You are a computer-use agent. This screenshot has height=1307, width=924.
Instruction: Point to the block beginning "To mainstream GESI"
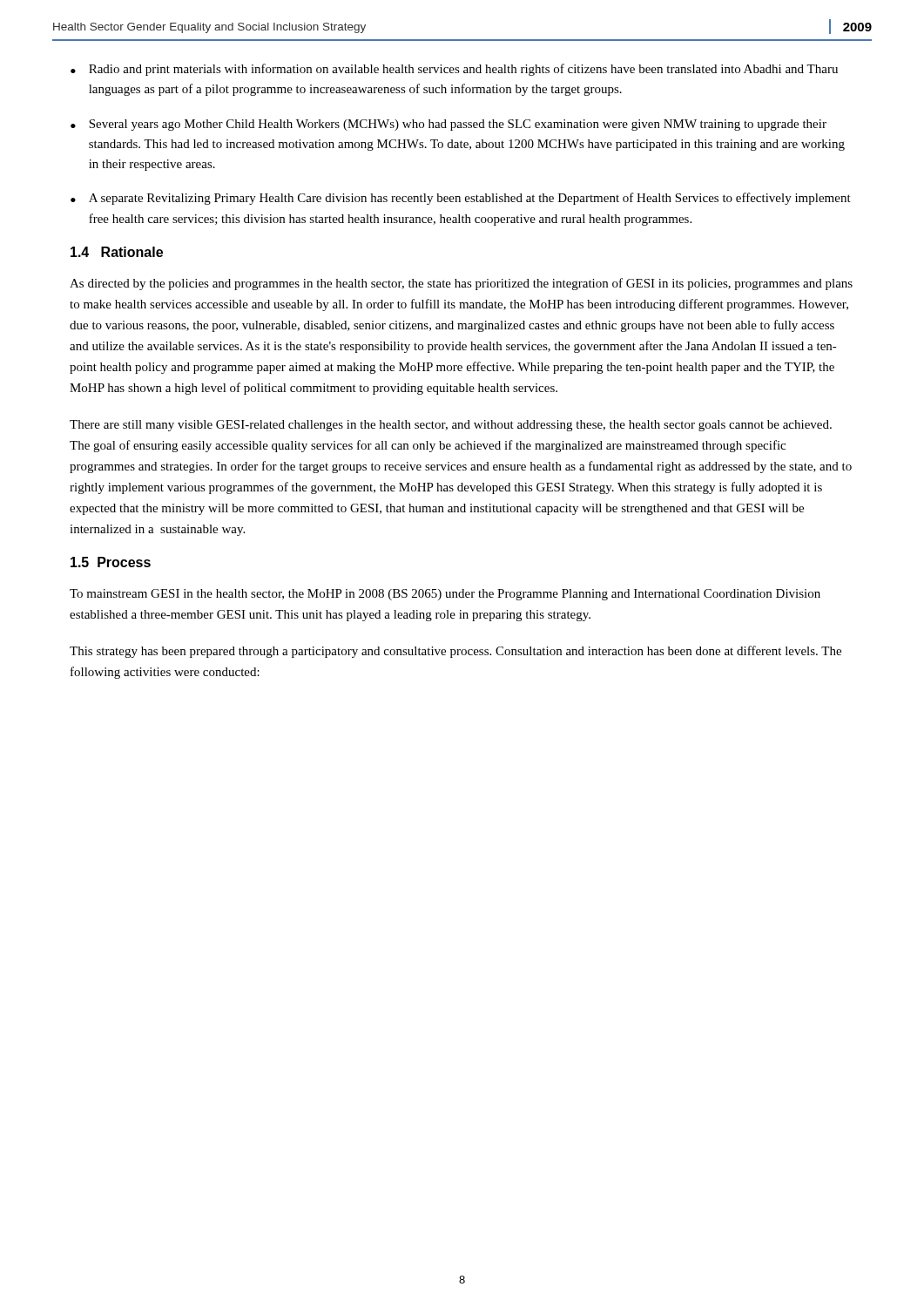point(445,604)
